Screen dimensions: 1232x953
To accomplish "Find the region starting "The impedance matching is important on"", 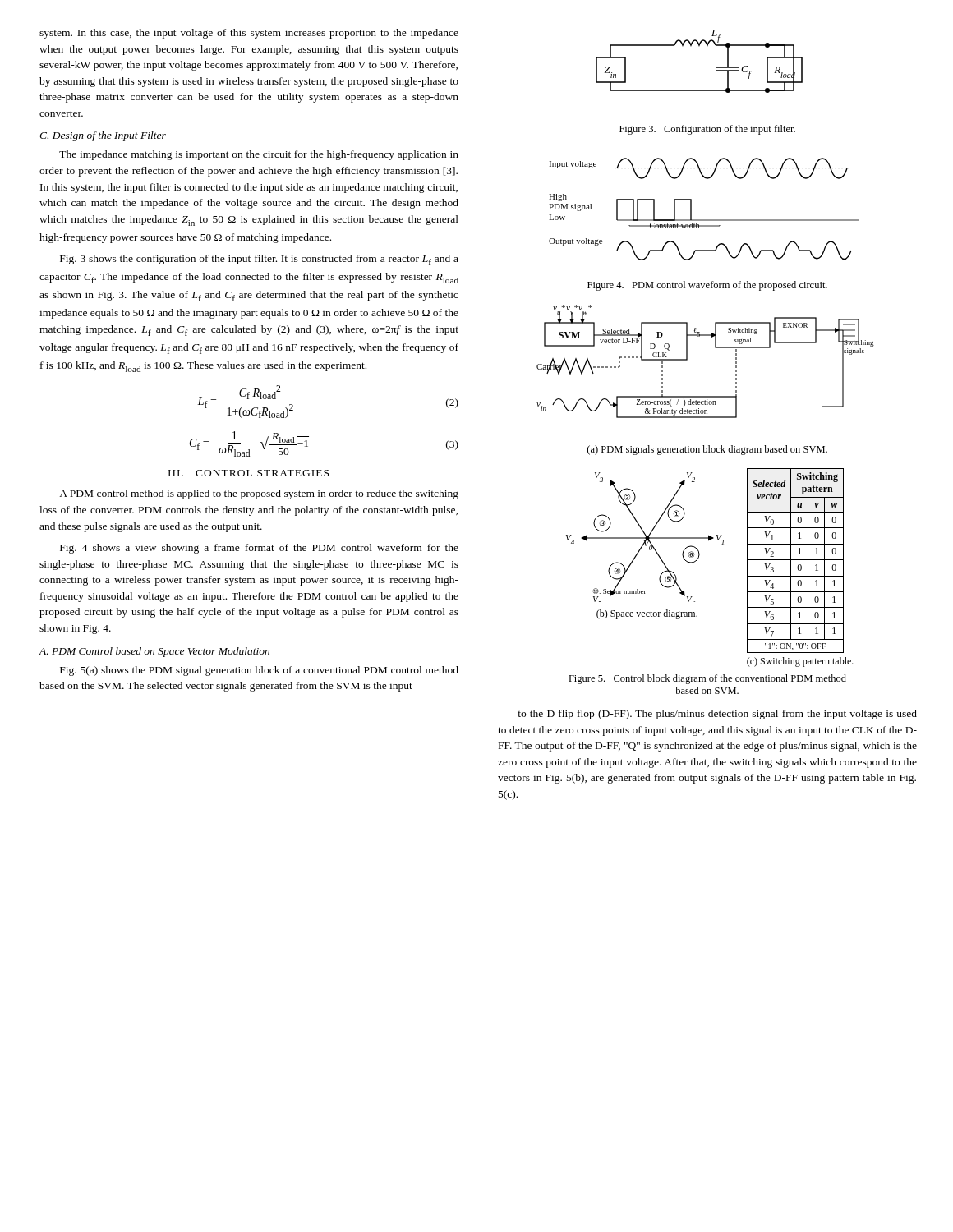I will [x=249, y=196].
